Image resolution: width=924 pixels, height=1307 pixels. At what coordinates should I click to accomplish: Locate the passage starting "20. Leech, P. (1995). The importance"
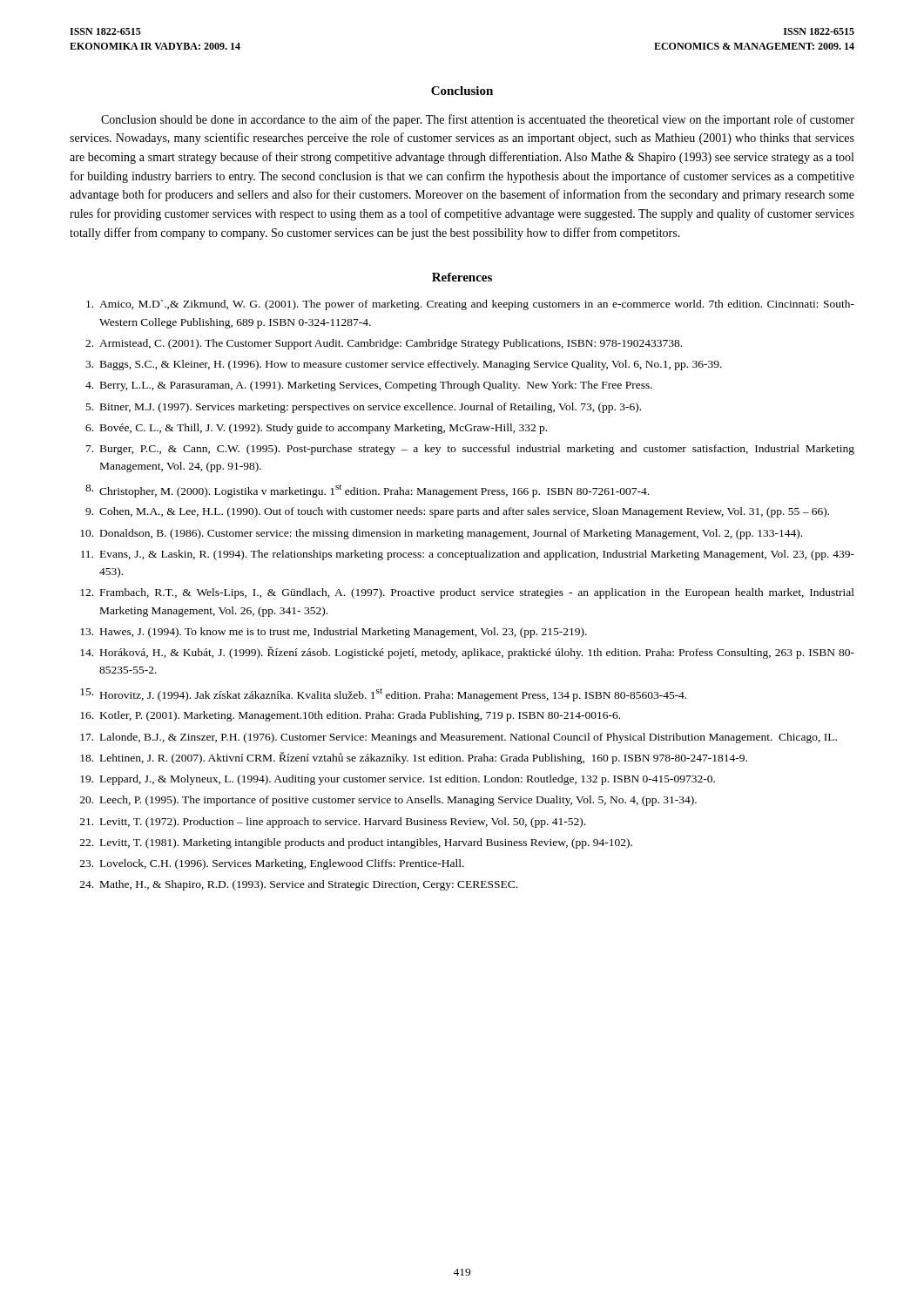[462, 800]
